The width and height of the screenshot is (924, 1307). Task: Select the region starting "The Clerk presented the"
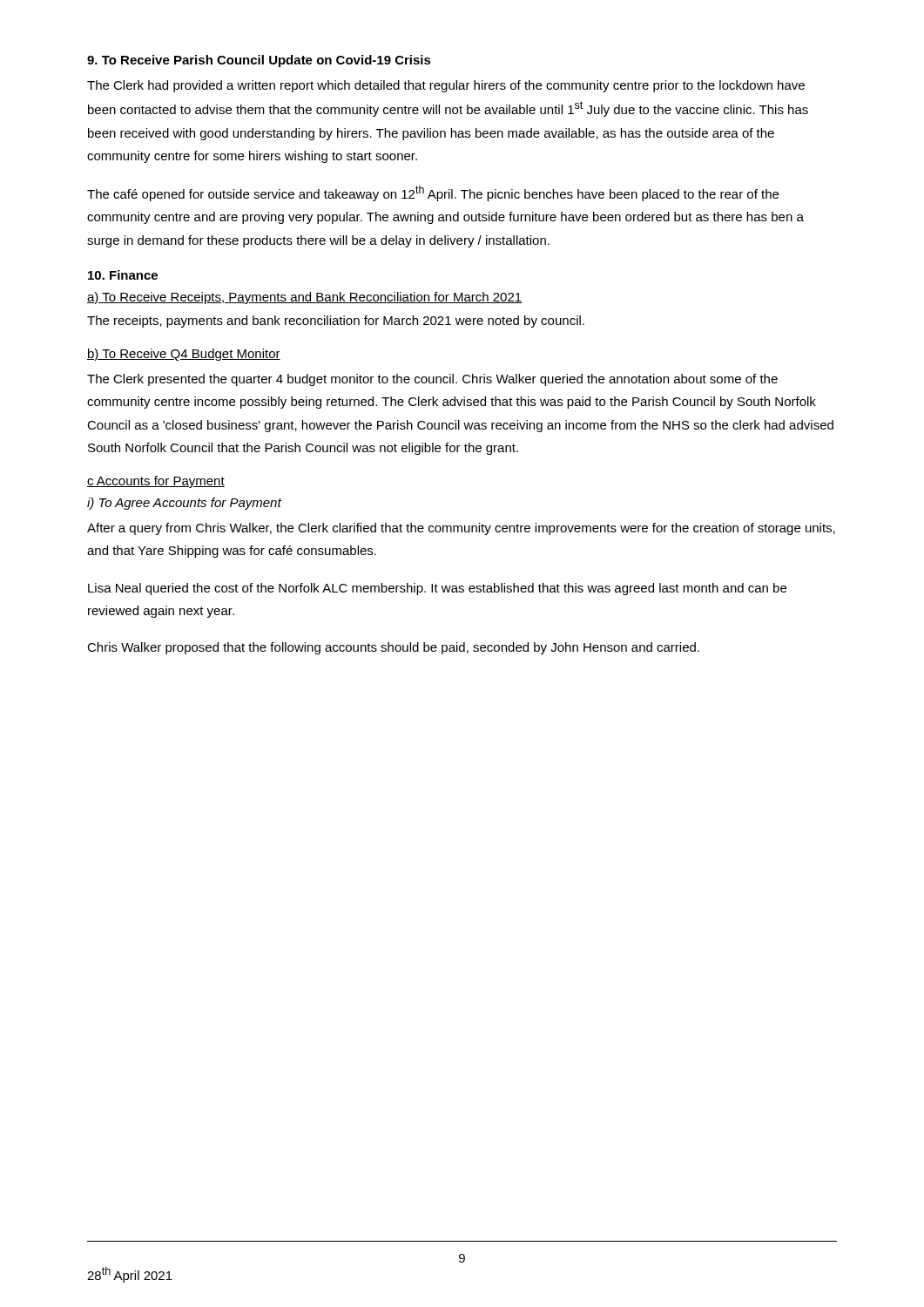tap(461, 413)
